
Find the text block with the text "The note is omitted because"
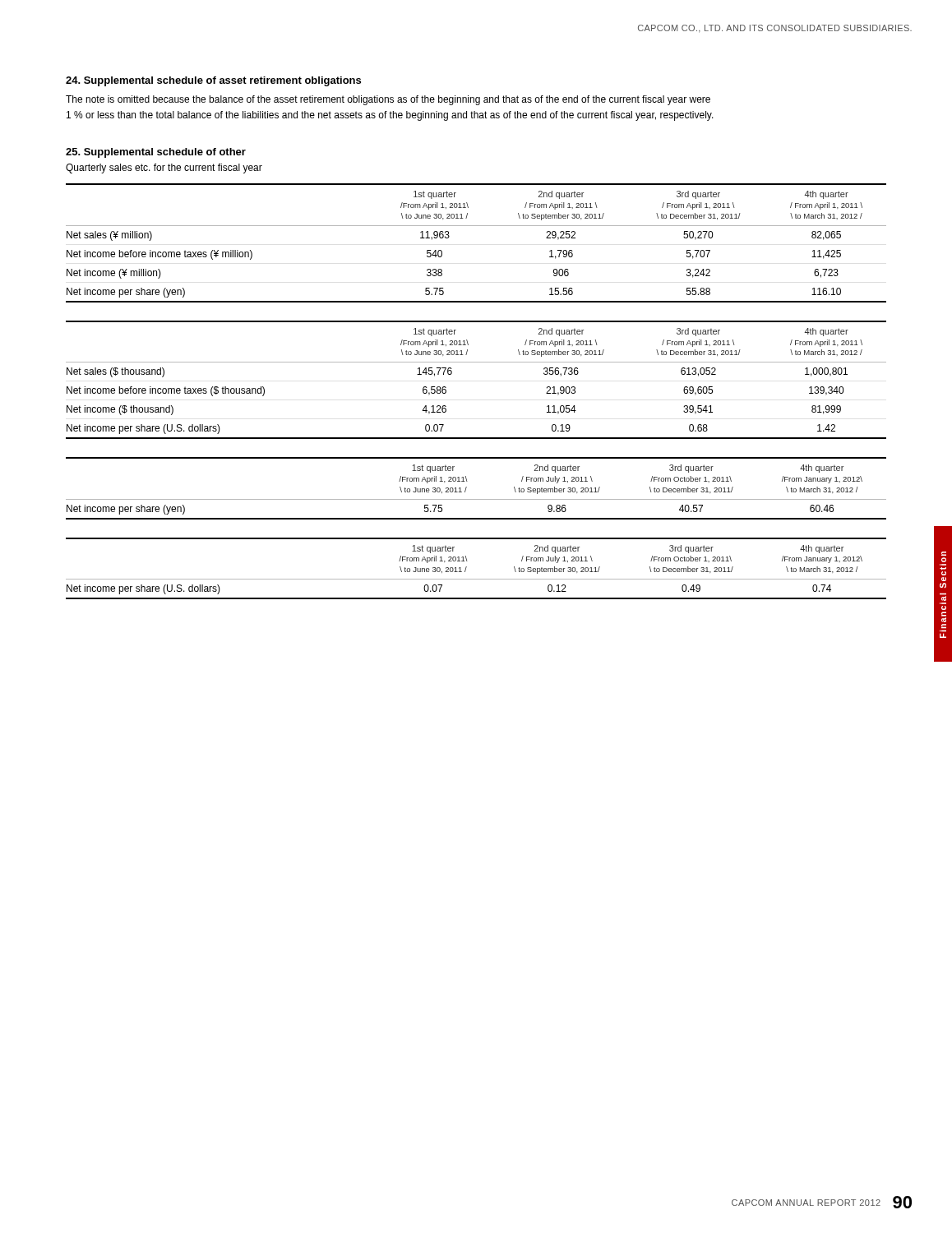pos(390,107)
